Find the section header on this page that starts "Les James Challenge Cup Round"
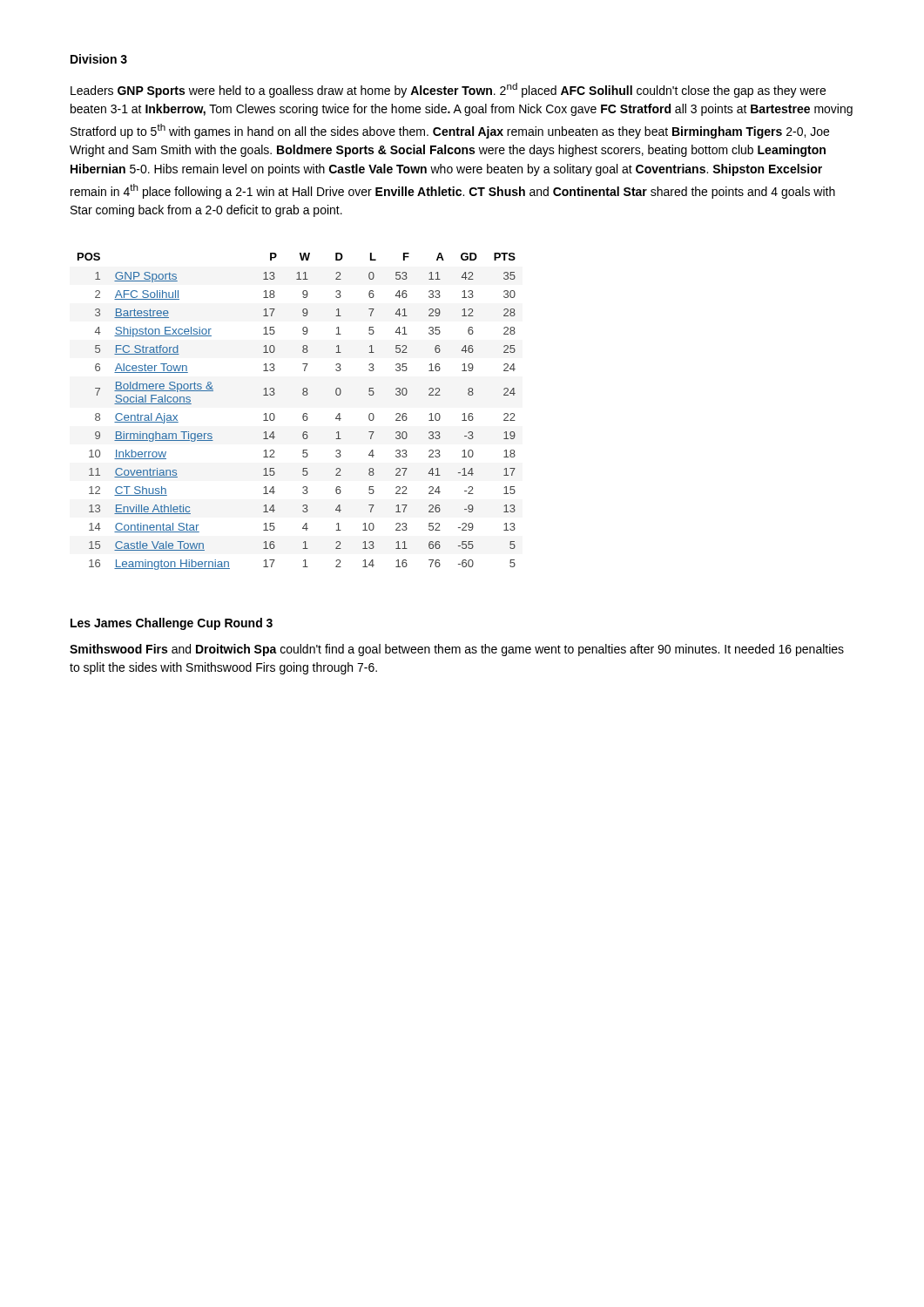Viewport: 924px width, 1307px height. (171, 623)
